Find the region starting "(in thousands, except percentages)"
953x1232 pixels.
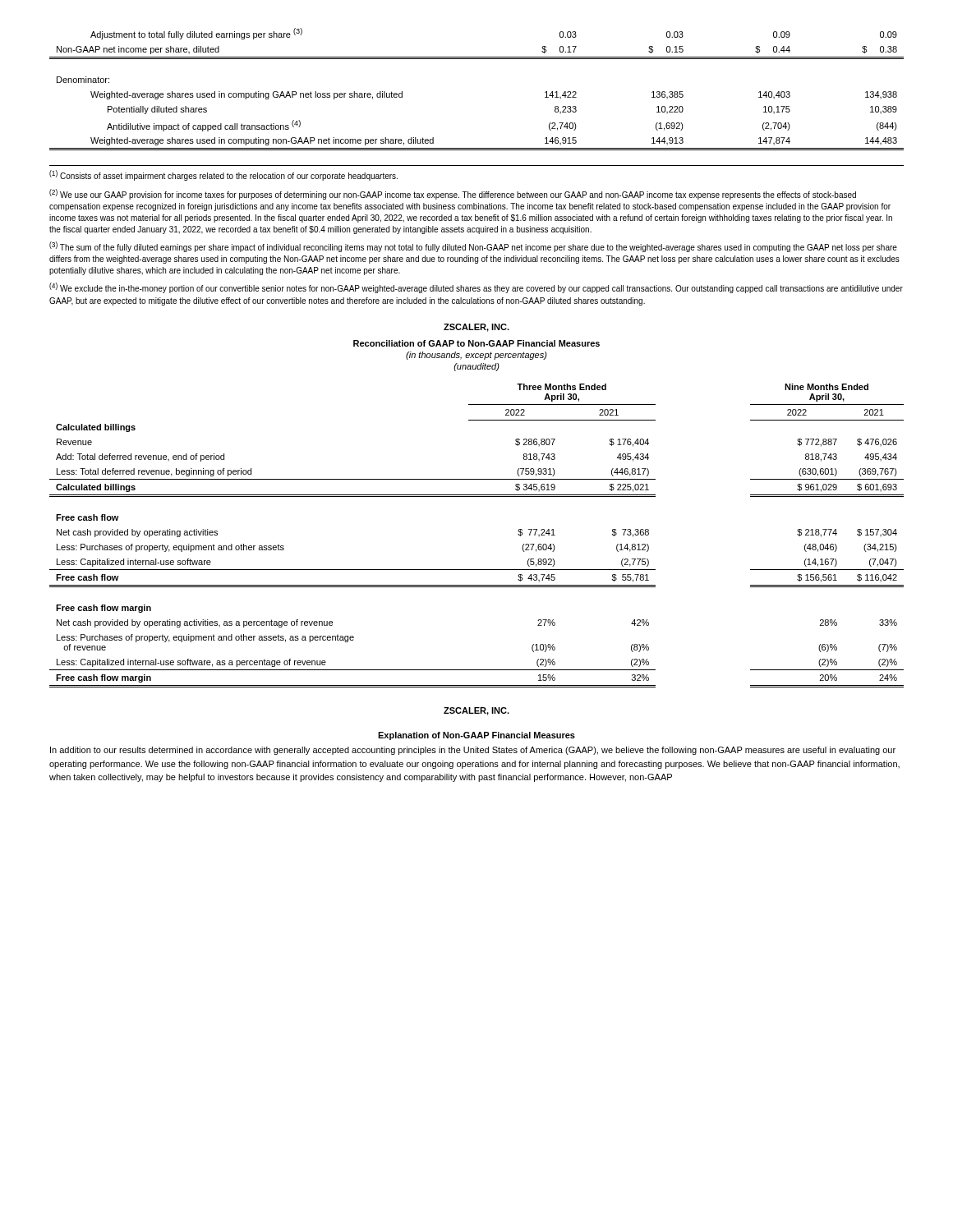coord(476,355)
